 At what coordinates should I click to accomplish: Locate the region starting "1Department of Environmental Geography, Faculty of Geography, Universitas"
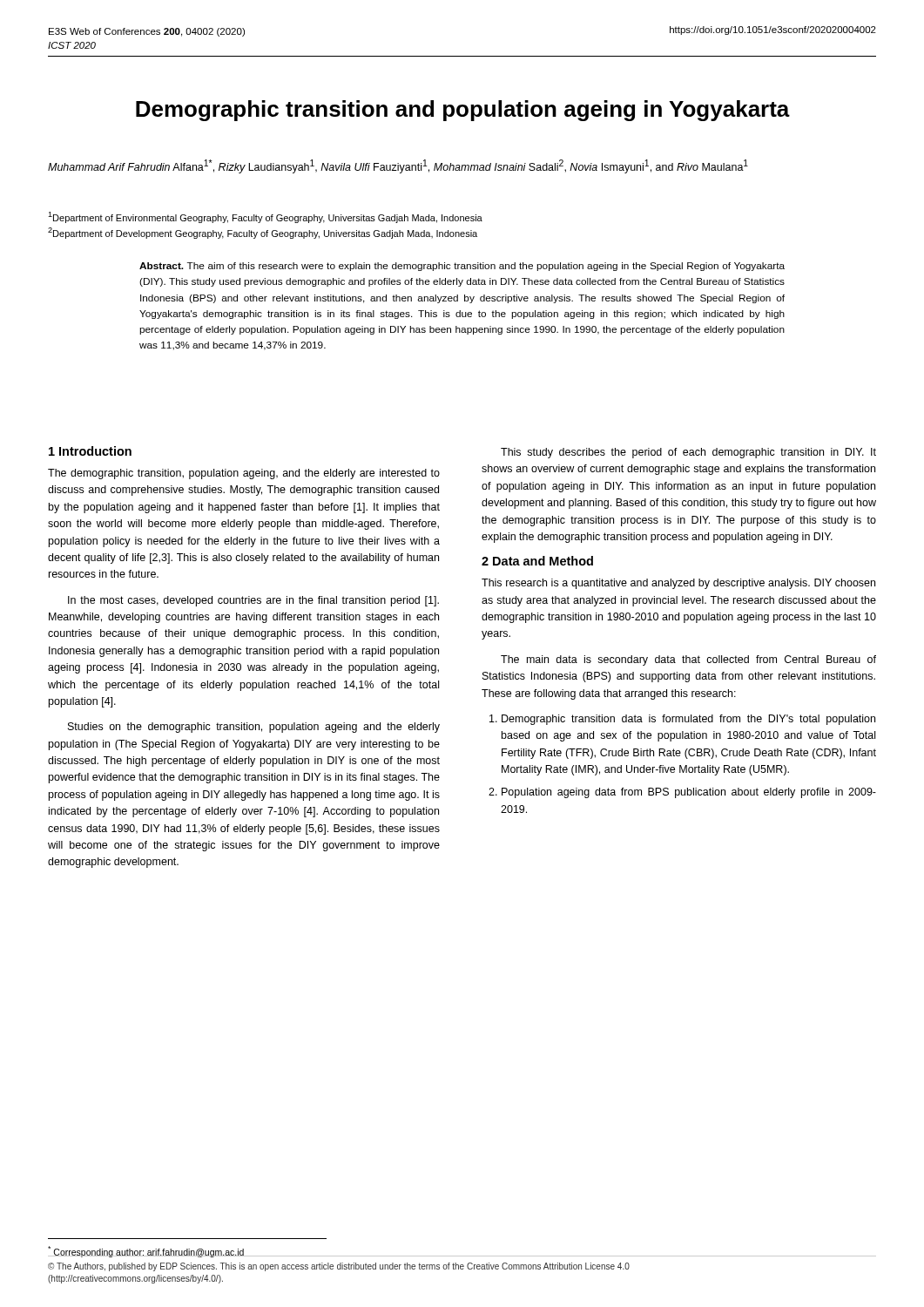[265, 224]
